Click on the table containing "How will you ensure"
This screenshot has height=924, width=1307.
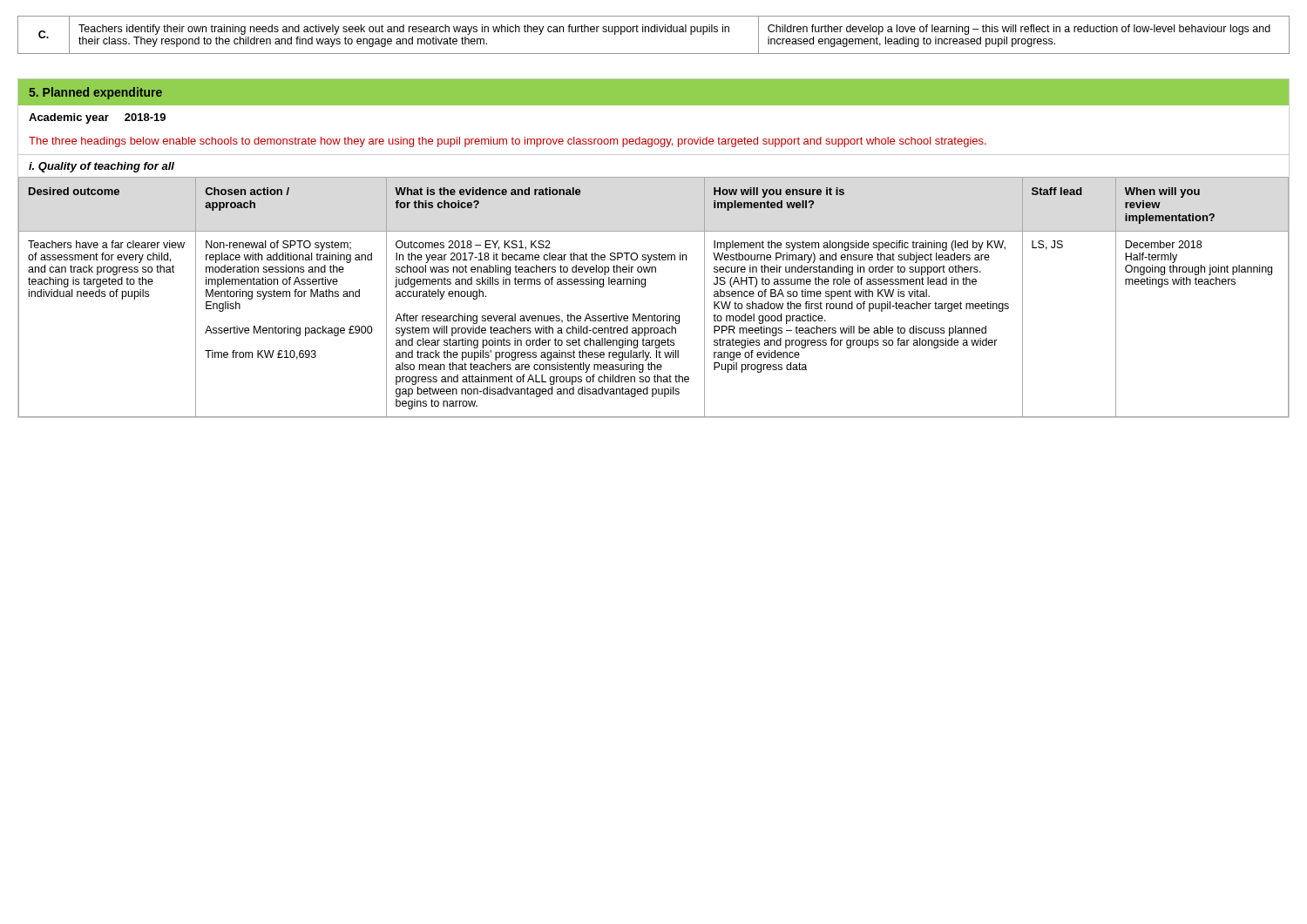click(x=654, y=248)
